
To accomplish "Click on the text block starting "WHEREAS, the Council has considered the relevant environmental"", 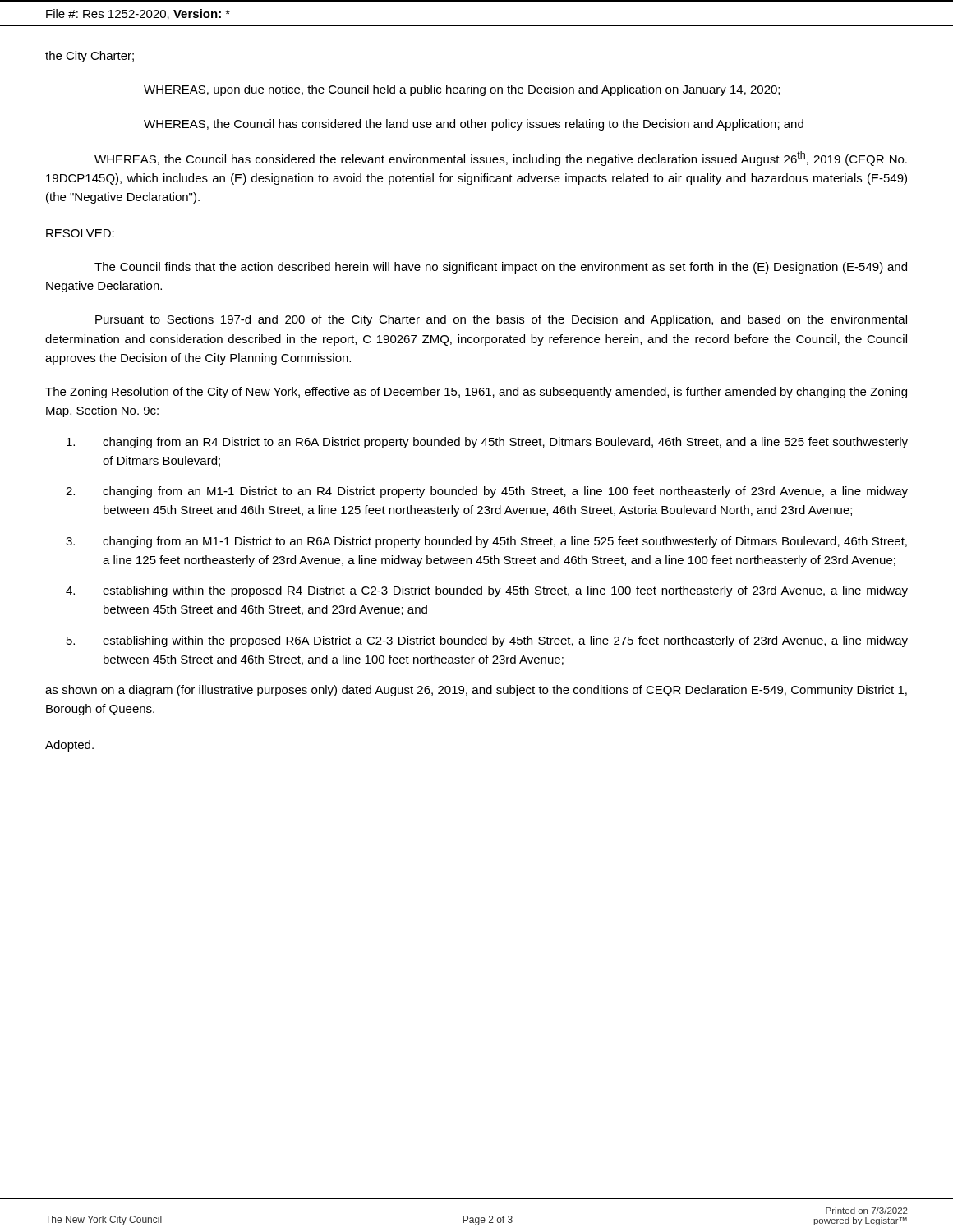I will [476, 177].
